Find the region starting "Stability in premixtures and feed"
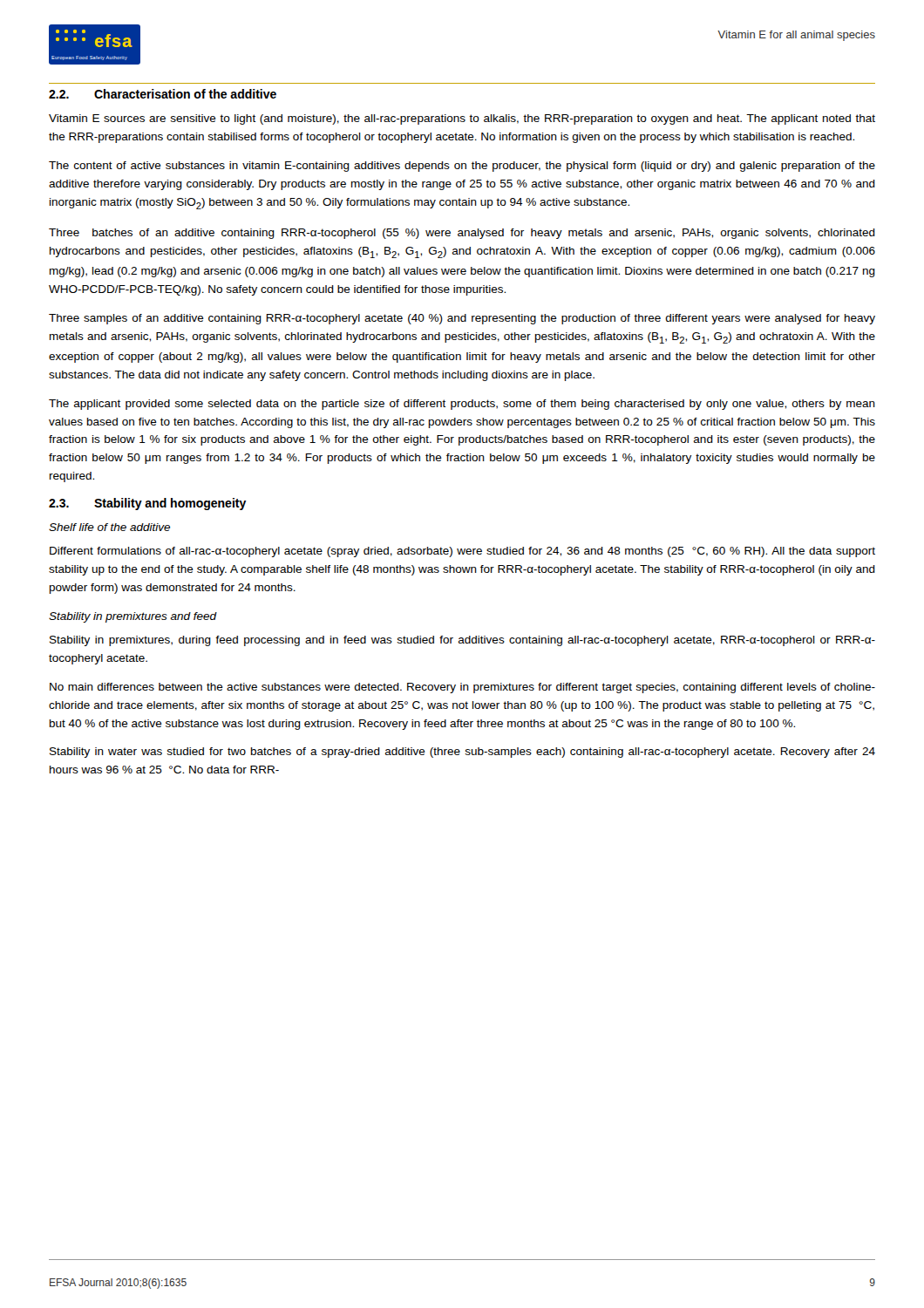924x1308 pixels. point(133,616)
